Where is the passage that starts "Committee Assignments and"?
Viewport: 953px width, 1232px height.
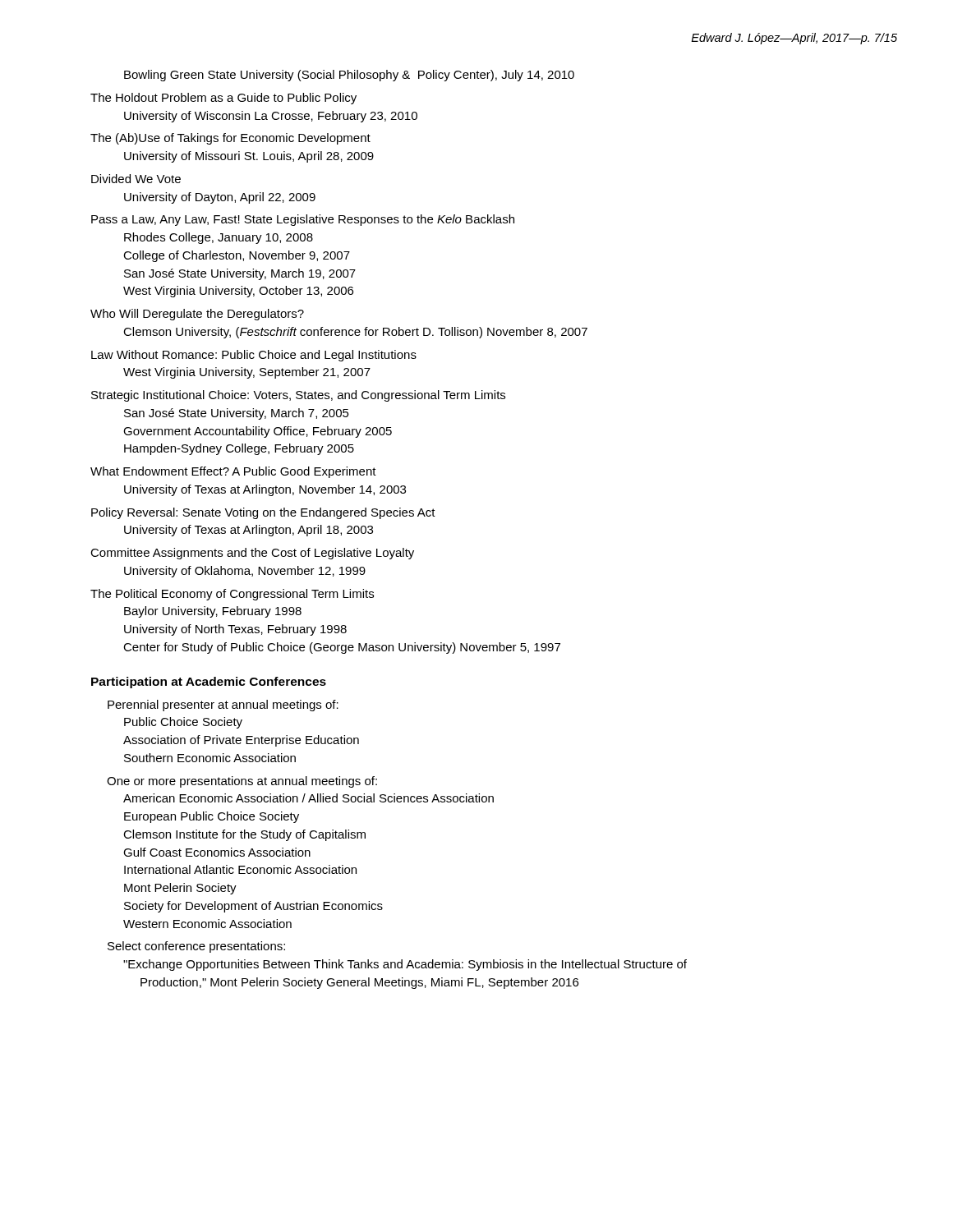click(x=252, y=554)
